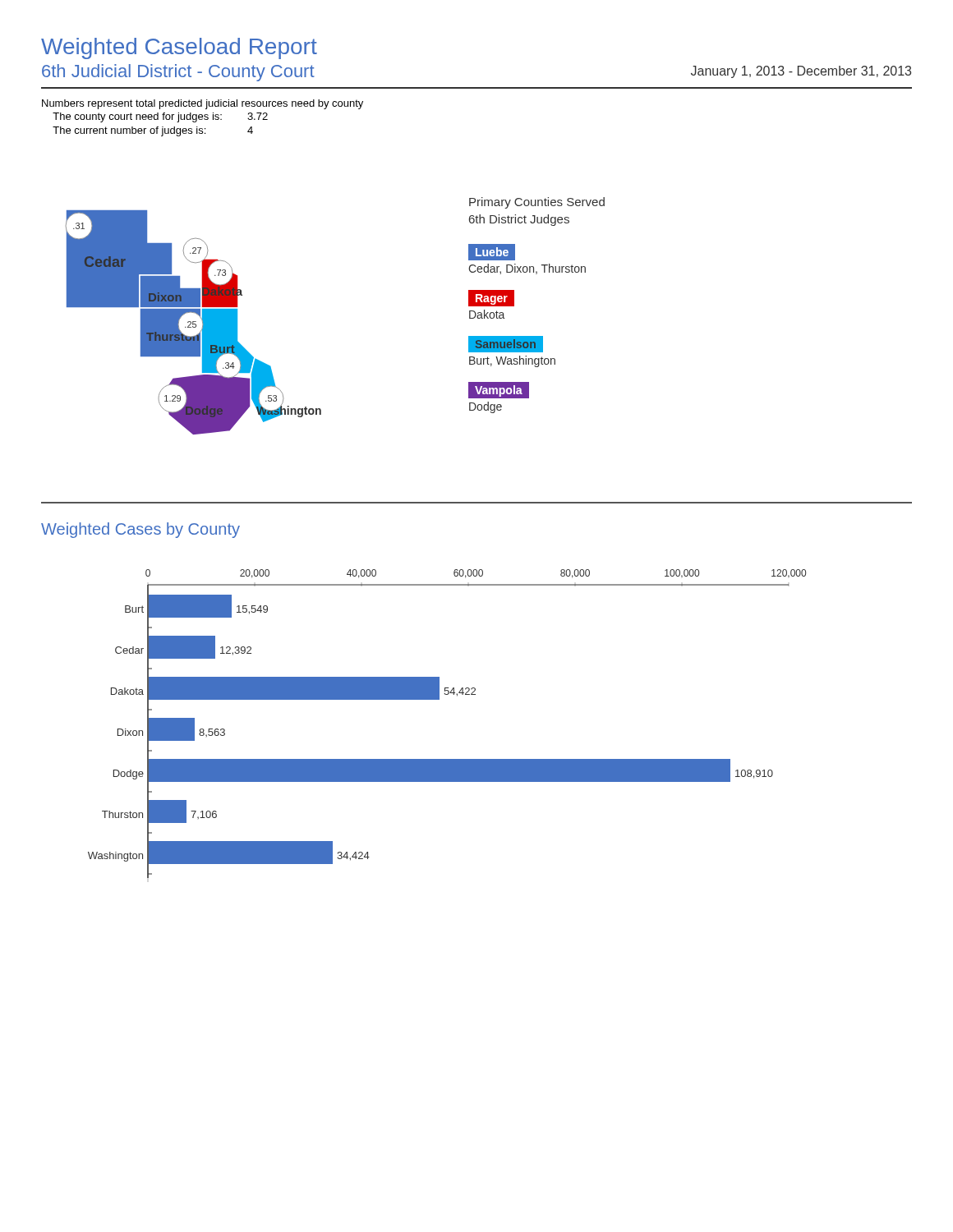Locate the passage starting "Weighted Caseload Report 6th Judicial District"
The image size is (953, 1232).
[179, 48]
